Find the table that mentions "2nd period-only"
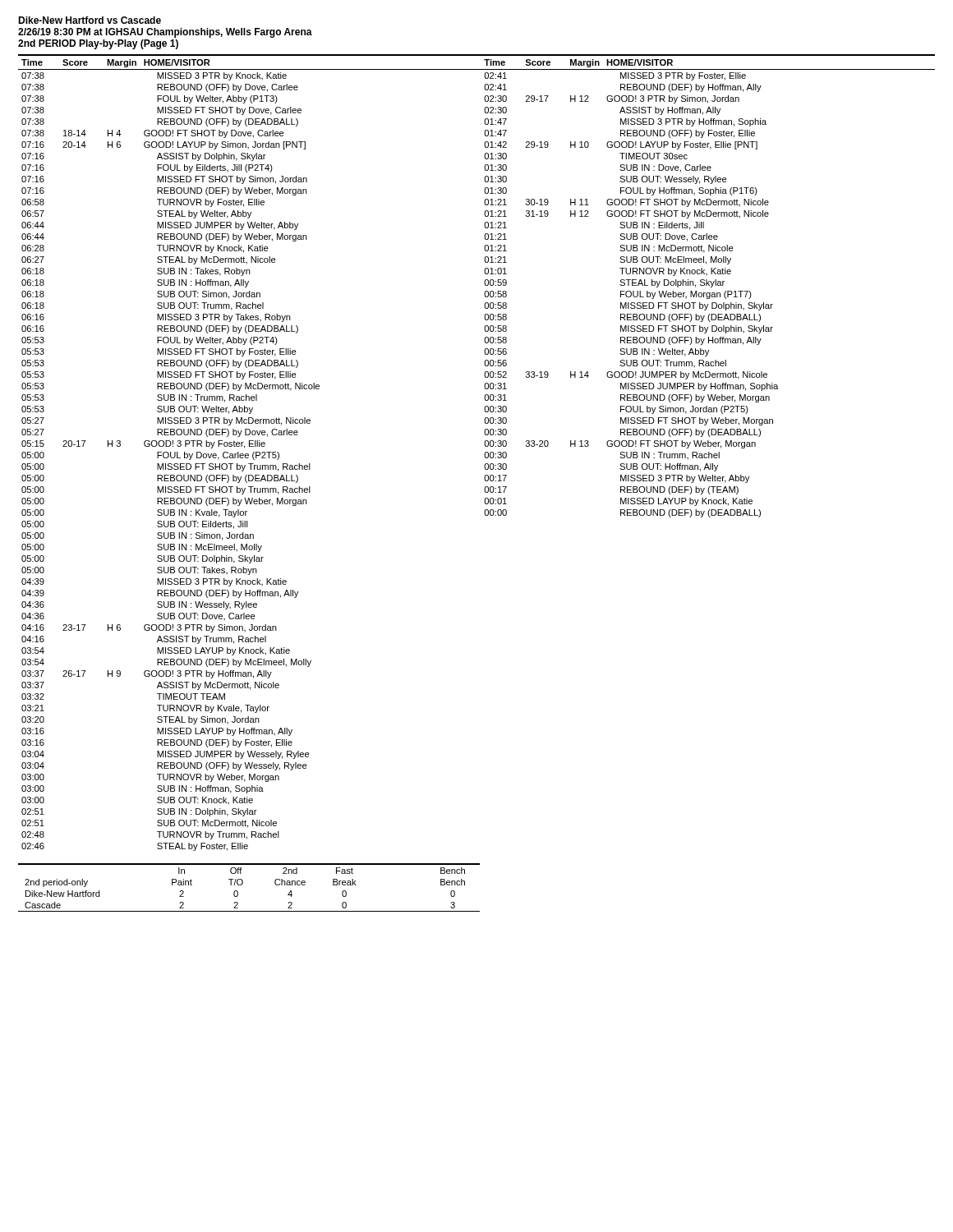This screenshot has height=1232, width=953. [476, 887]
